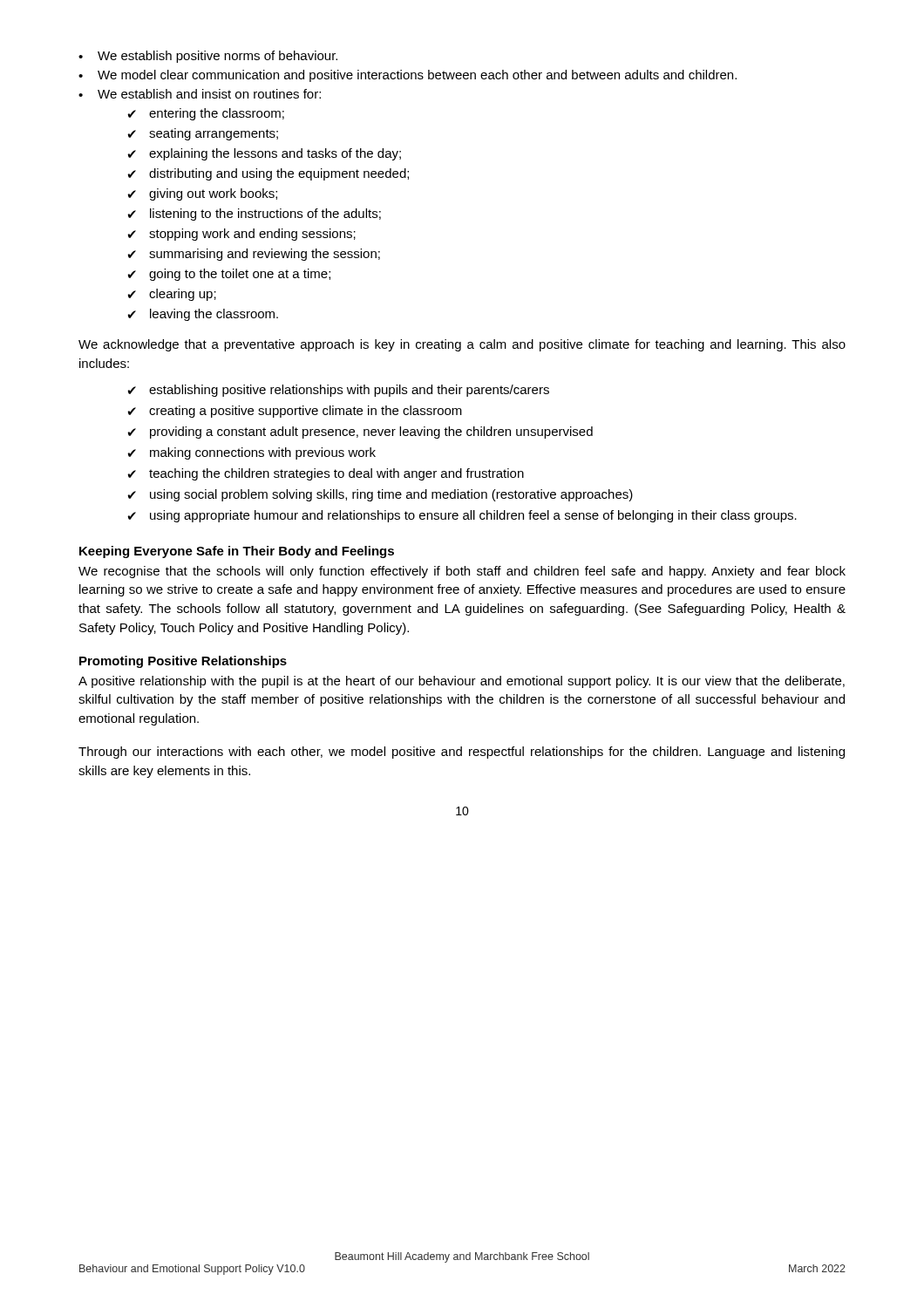Find "✔ summarising and reviewing the session;" on this page

(254, 255)
